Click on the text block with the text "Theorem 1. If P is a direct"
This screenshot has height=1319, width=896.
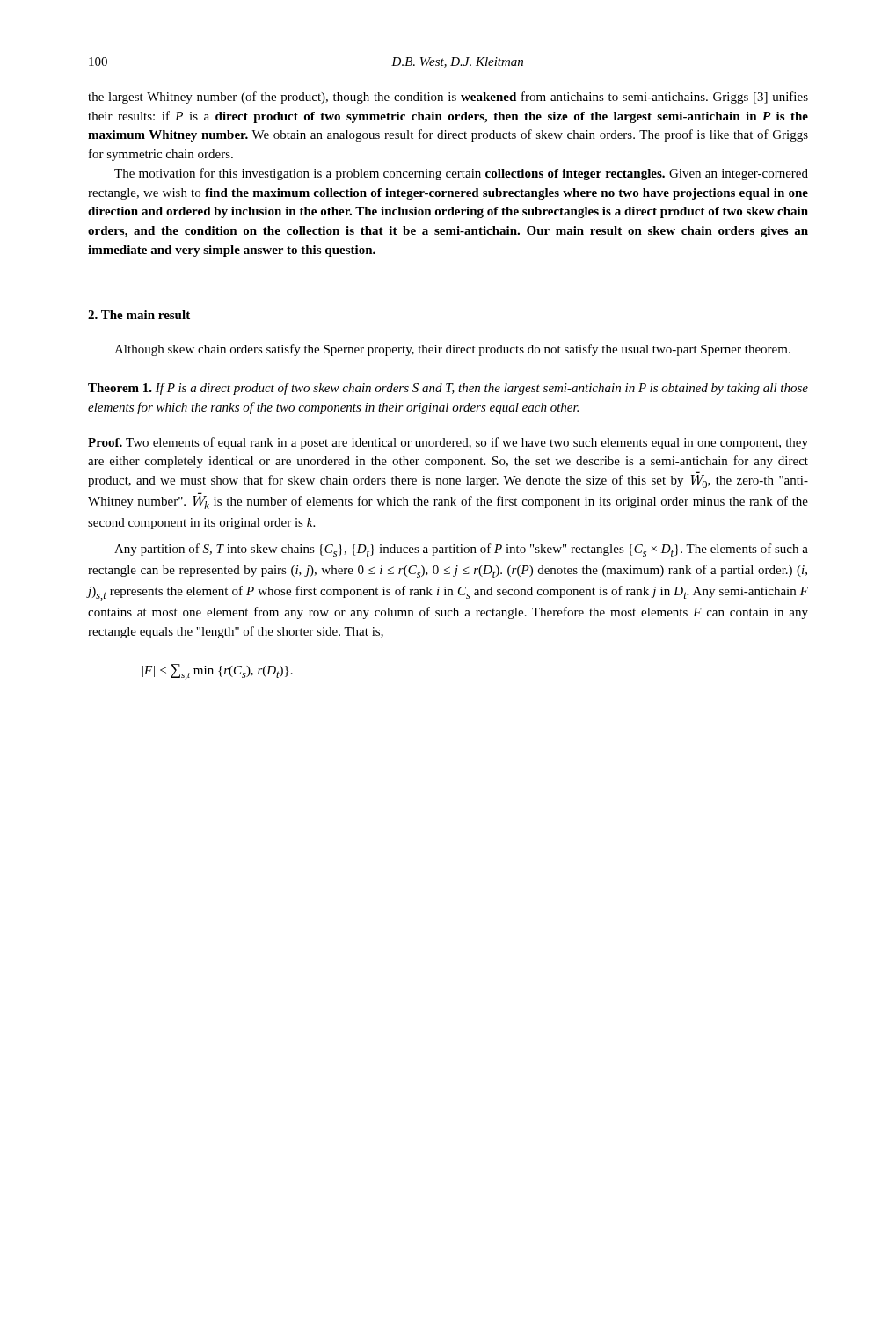[x=448, y=398]
